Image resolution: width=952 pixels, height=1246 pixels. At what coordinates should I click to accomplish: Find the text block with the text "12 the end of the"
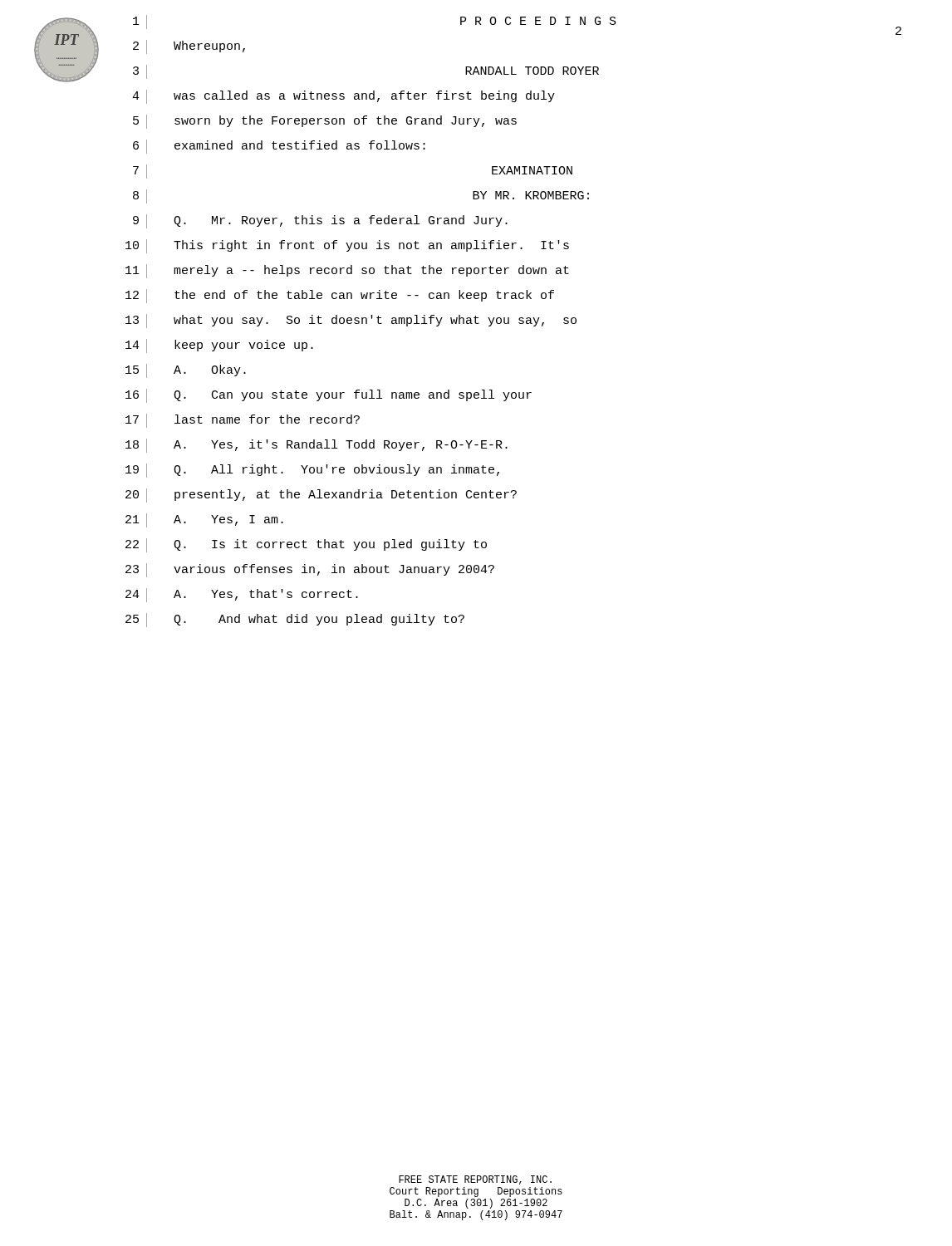pos(331,296)
